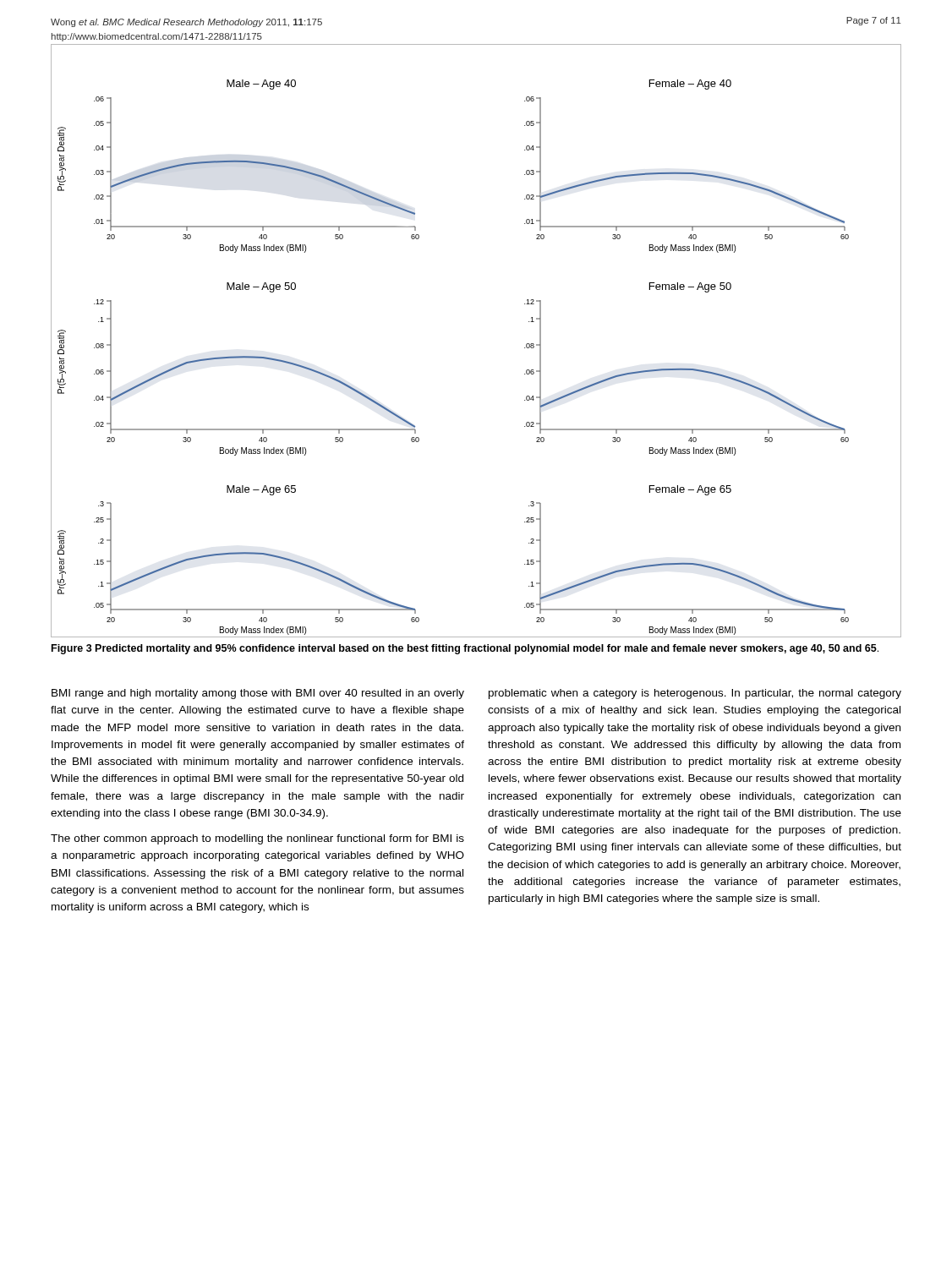Image resolution: width=952 pixels, height=1268 pixels.
Task: Click on the line chart
Action: 476,341
